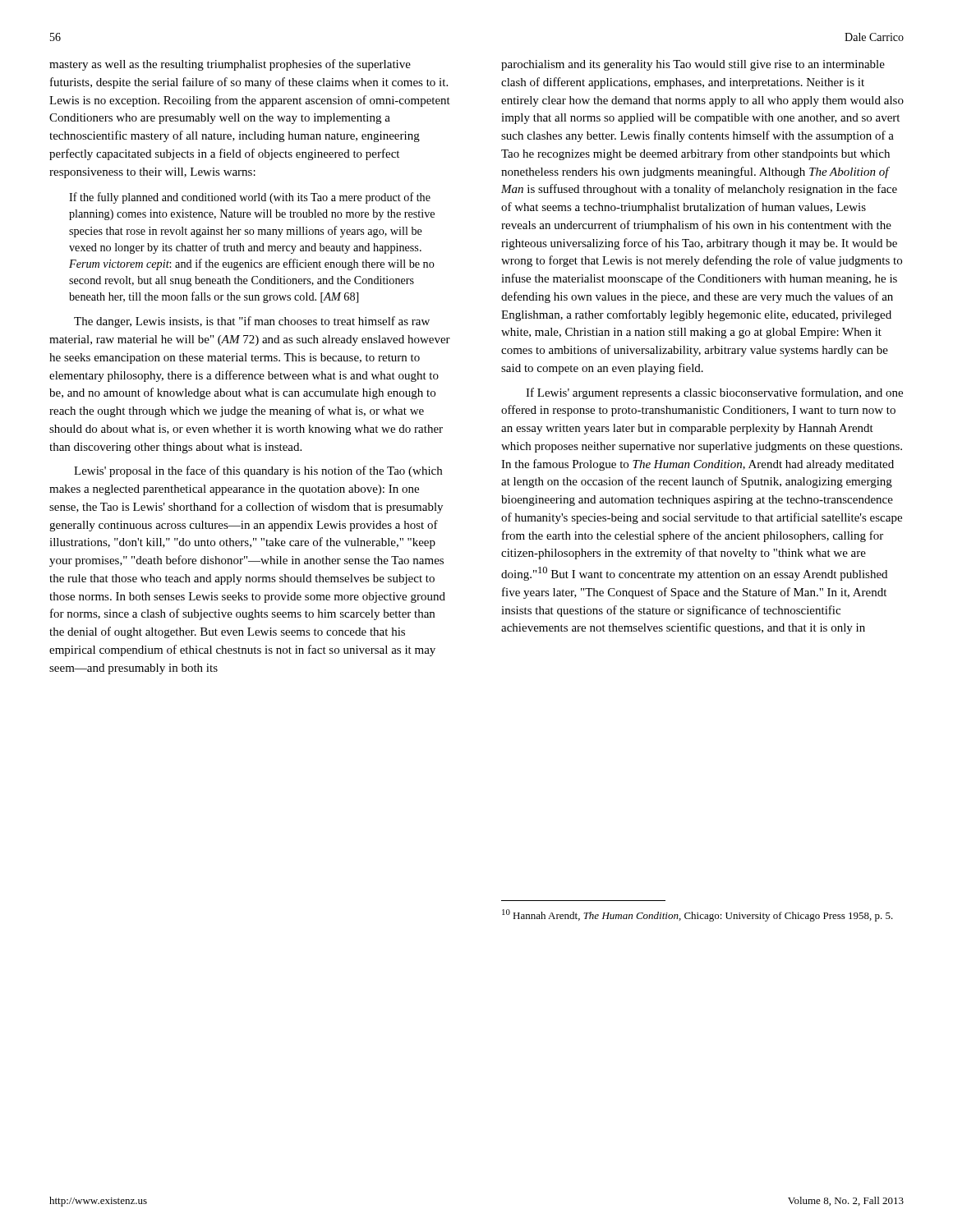This screenshot has width=953, height=1232.
Task: Click on the text block with the text "parochialism and its generality his"
Action: [702, 217]
